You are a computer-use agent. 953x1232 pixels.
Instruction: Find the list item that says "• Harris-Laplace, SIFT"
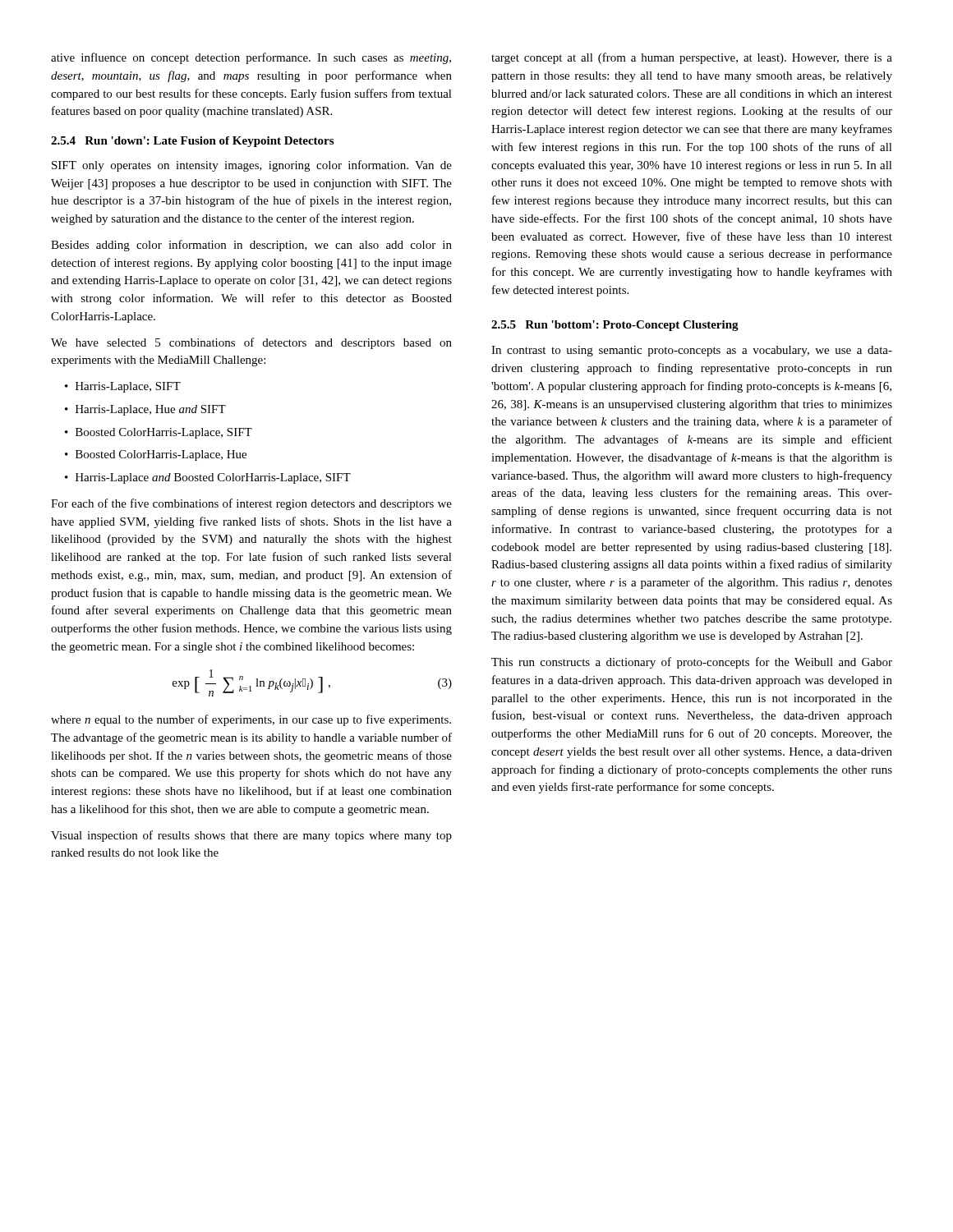coord(122,387)
